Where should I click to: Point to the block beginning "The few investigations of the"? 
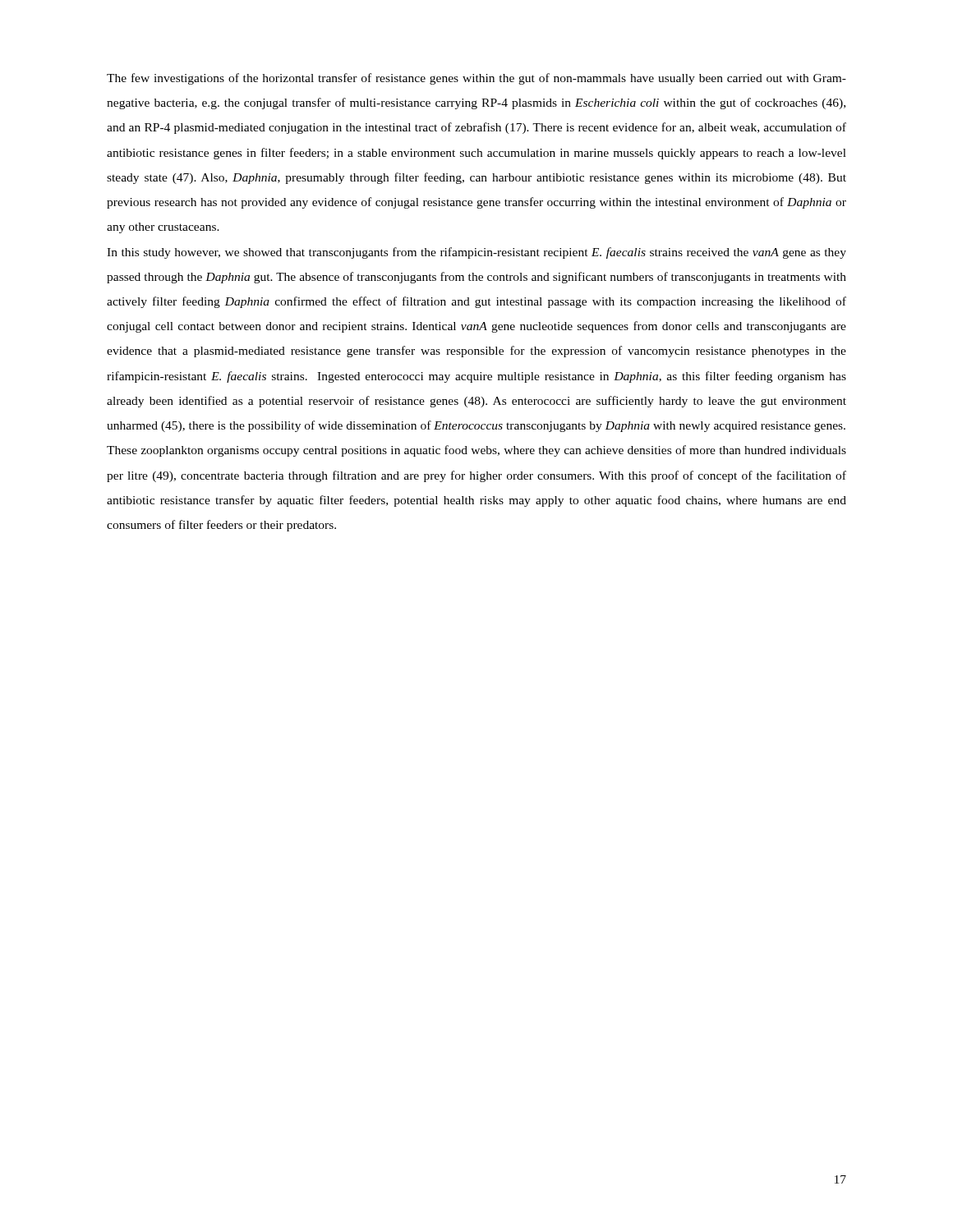pyautogui.click(x=476, y=152)
